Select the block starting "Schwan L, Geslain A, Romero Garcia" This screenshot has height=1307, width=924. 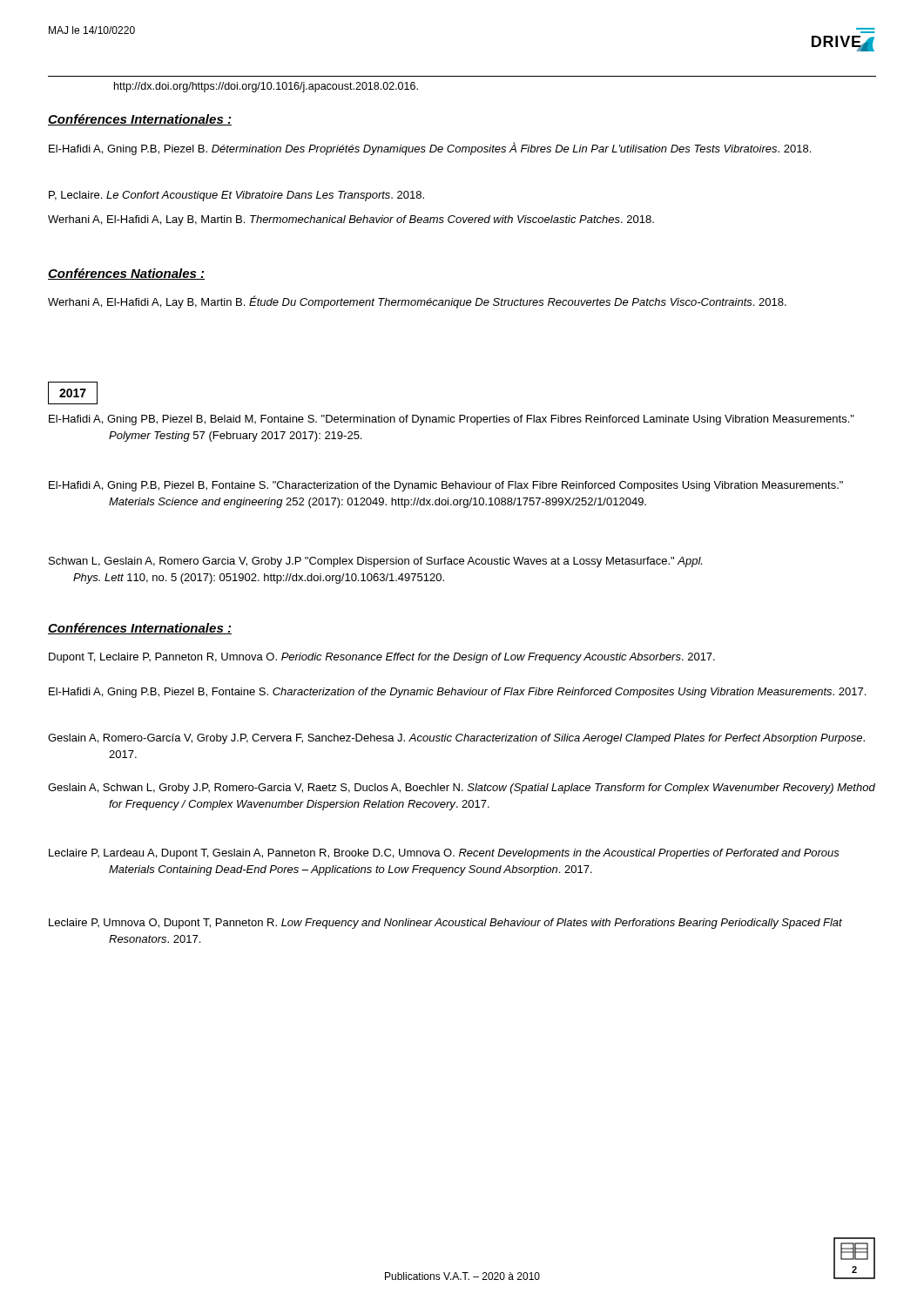[x=462, y=570]
